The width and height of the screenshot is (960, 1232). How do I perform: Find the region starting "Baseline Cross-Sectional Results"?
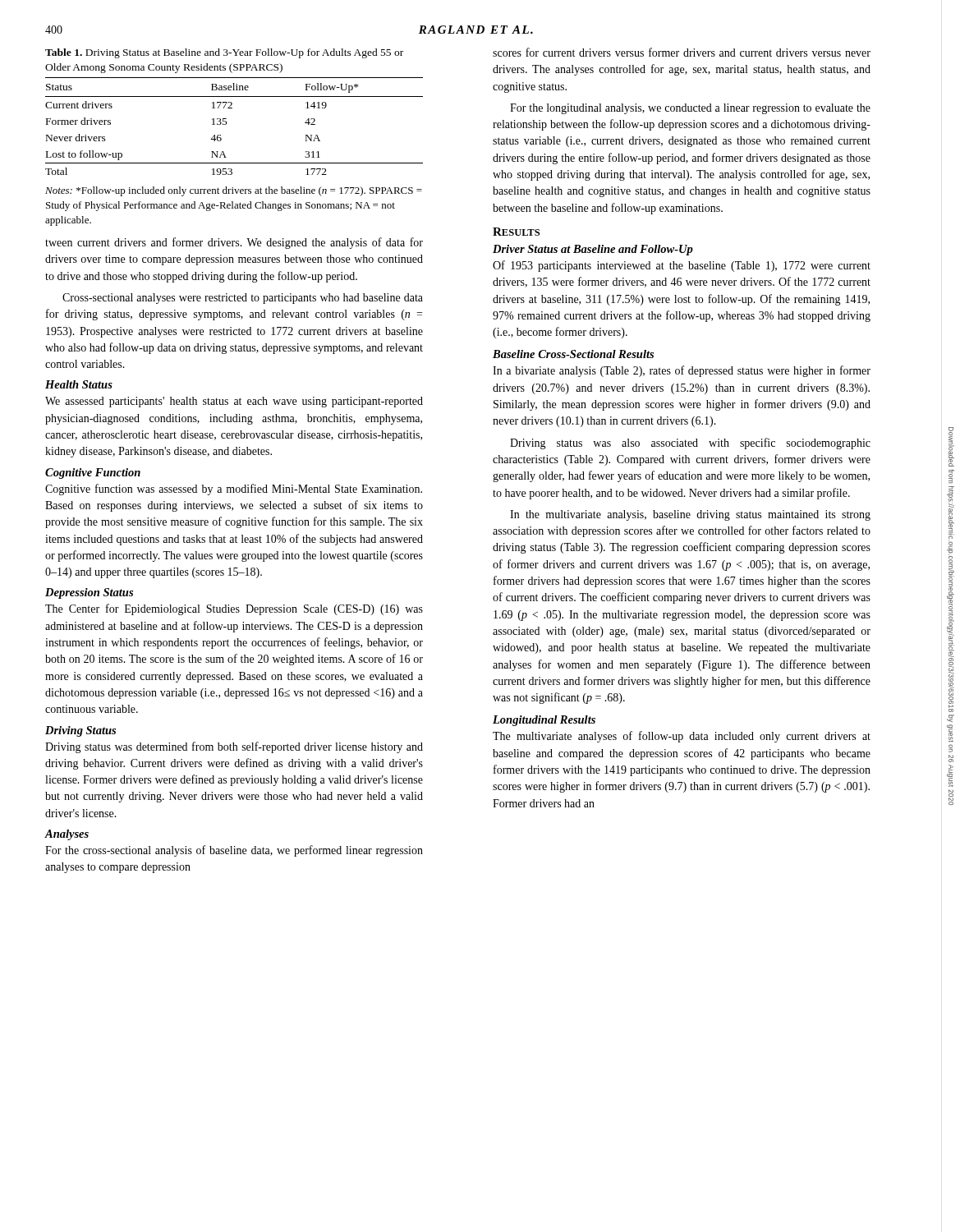pyautogui.click(x=573, y=354)
